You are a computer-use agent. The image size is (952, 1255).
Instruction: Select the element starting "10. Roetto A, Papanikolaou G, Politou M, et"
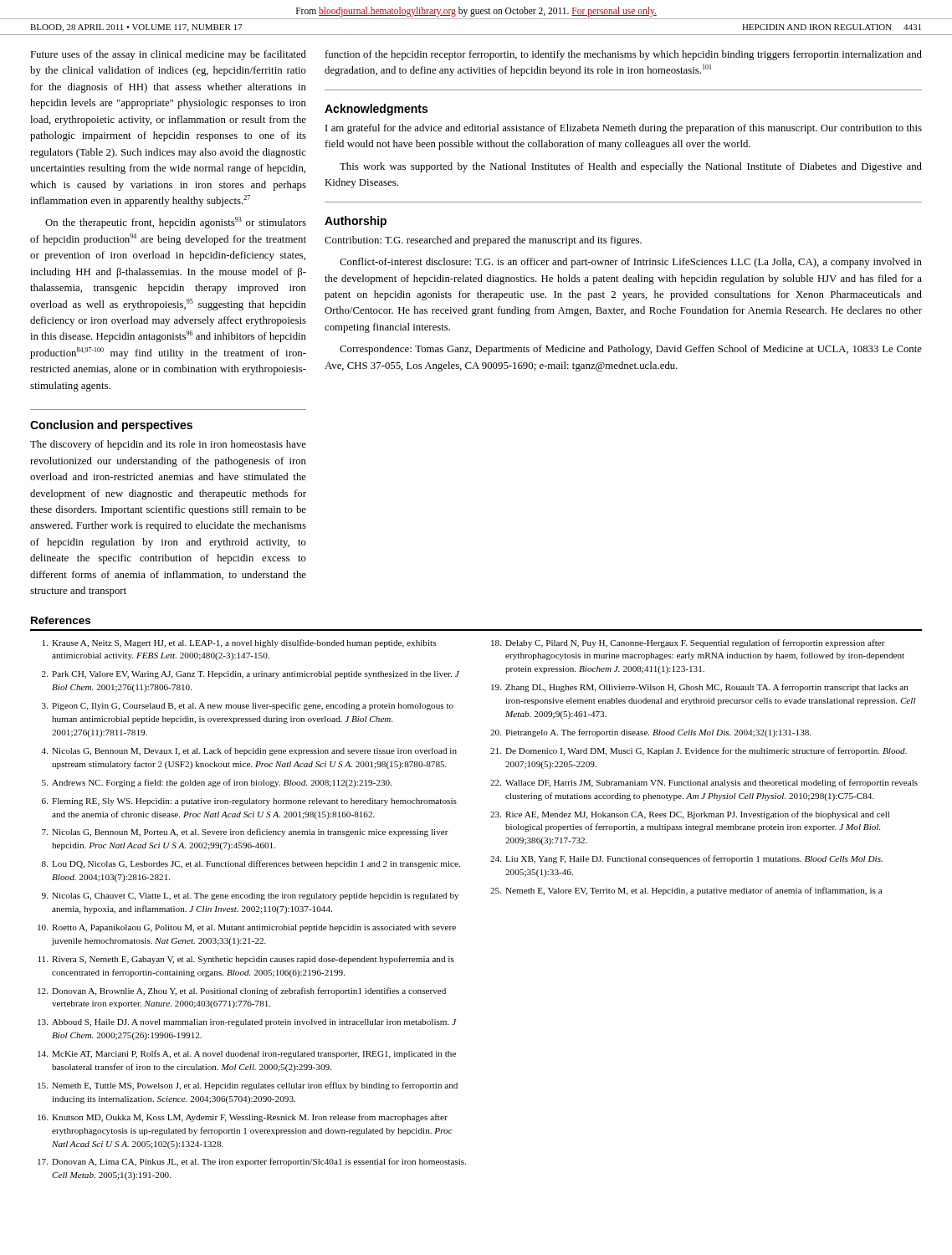point(249,934)
